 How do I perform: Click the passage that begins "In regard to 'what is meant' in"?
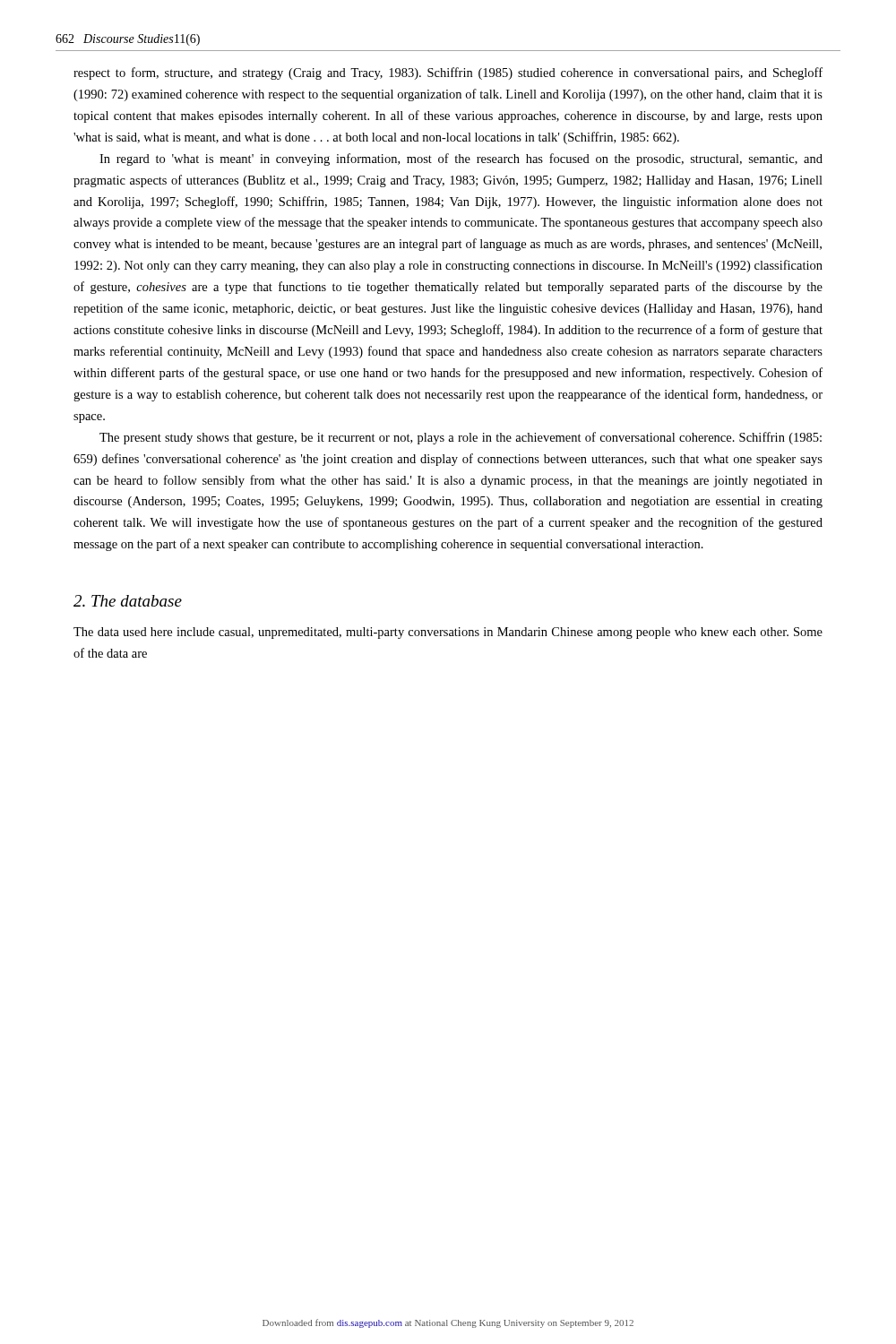[448, 288]
